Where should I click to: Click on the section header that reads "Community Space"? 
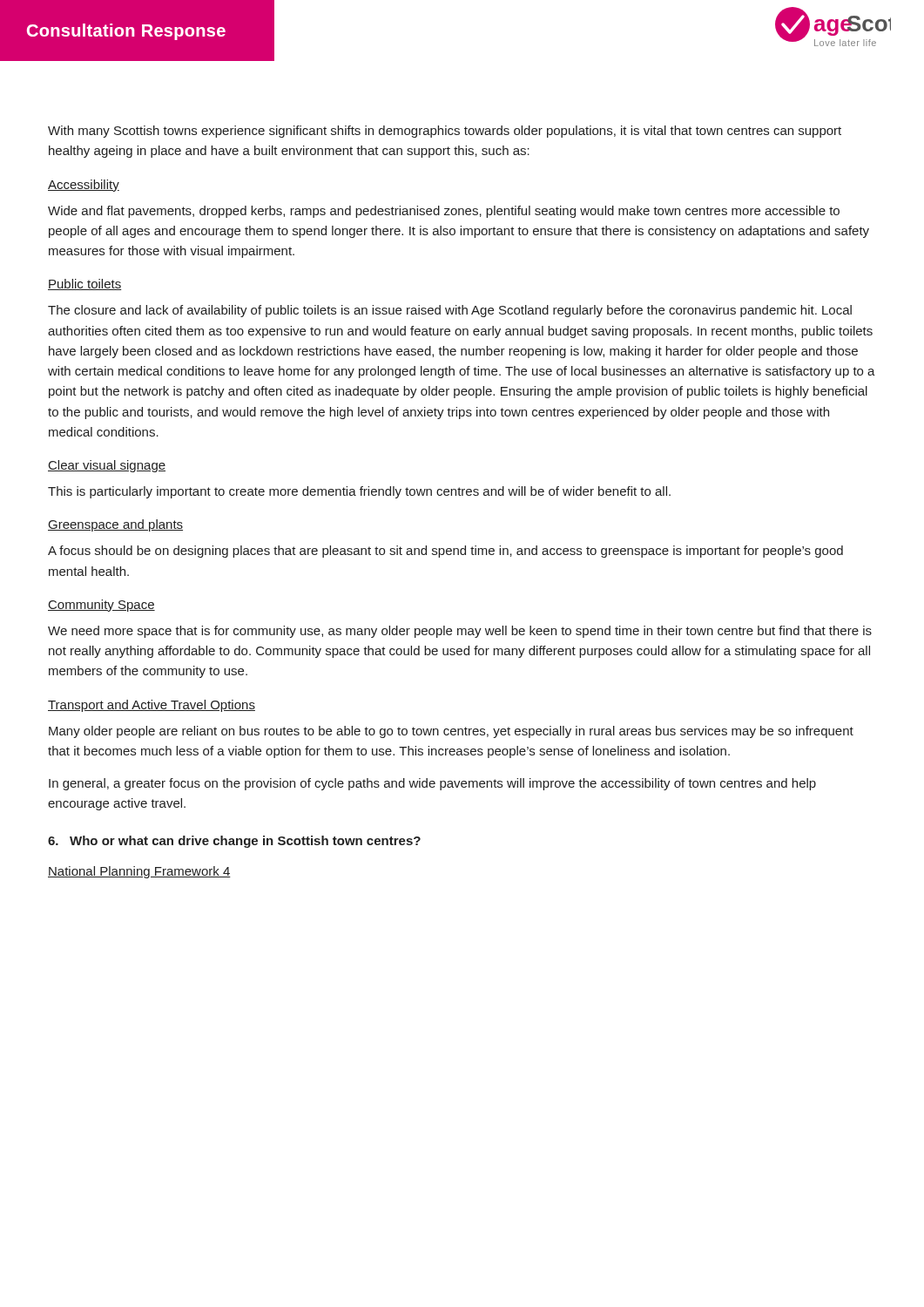coord(101,604)
